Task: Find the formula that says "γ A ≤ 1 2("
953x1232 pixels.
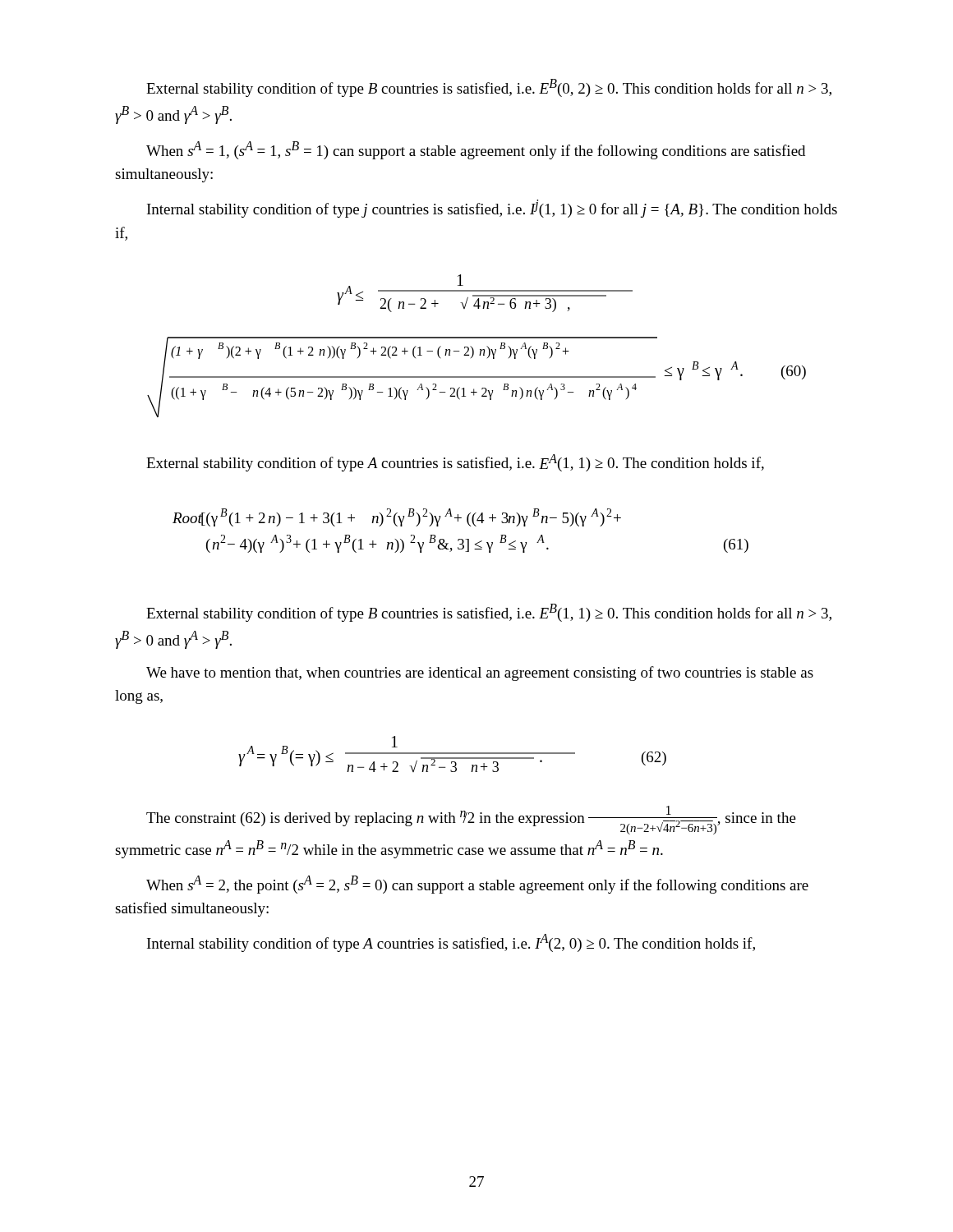Action: pyautogui.click(x=476, y=348)
